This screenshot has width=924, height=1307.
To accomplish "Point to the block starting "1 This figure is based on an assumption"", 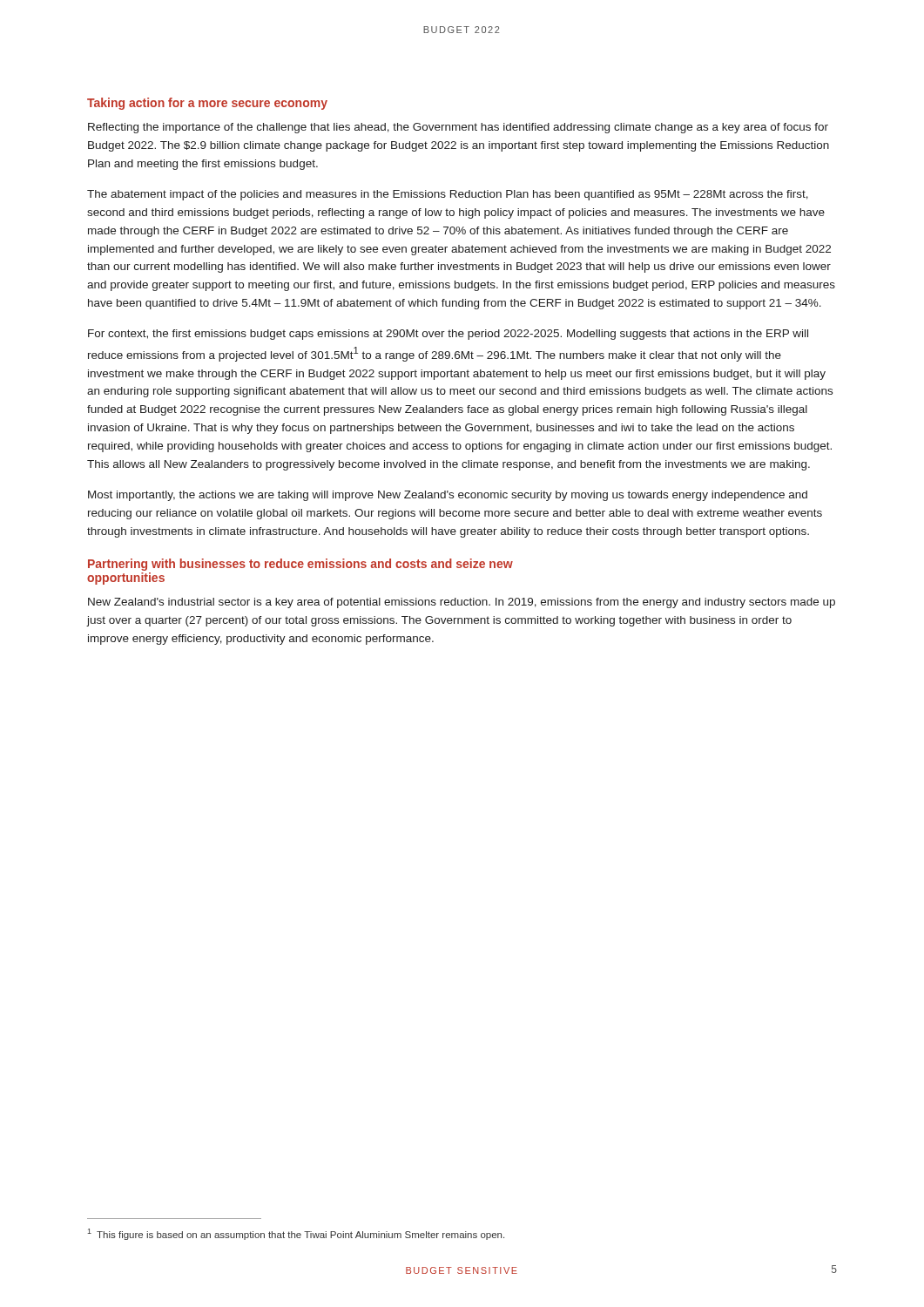I will point(296,1235).
